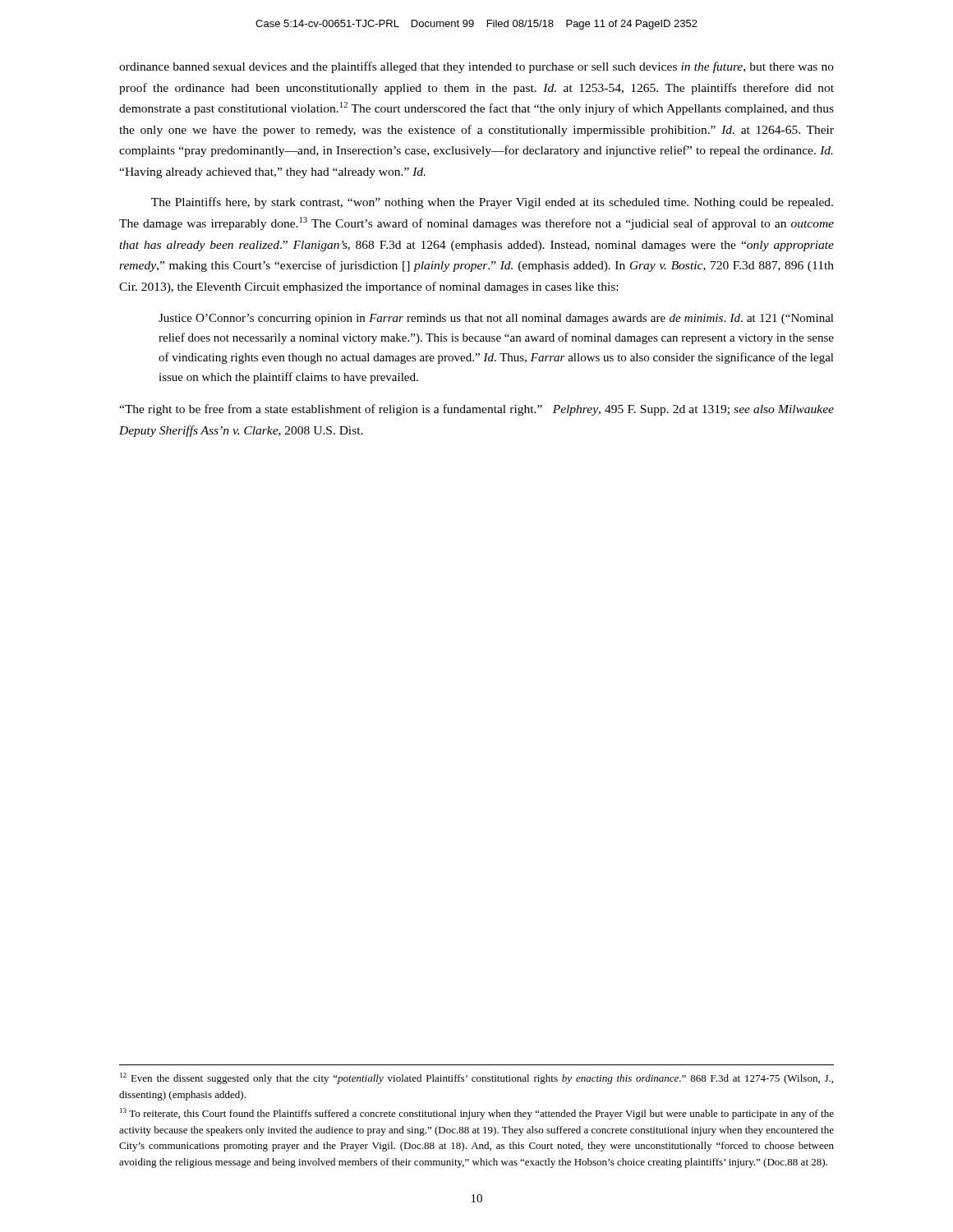Select the text block that says "“The right to"

476,419
